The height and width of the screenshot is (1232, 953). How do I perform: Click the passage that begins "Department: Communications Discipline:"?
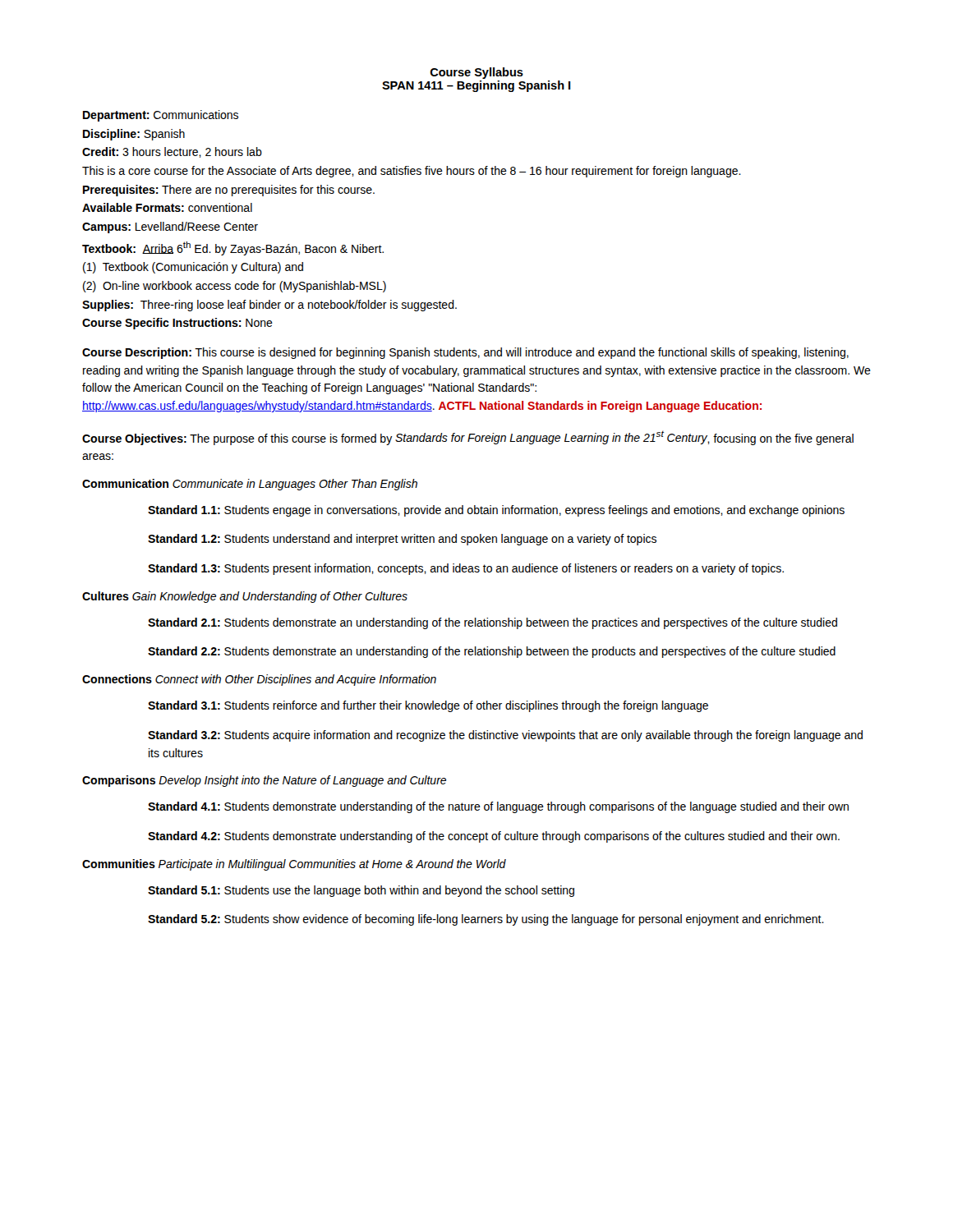pos(161,116)
